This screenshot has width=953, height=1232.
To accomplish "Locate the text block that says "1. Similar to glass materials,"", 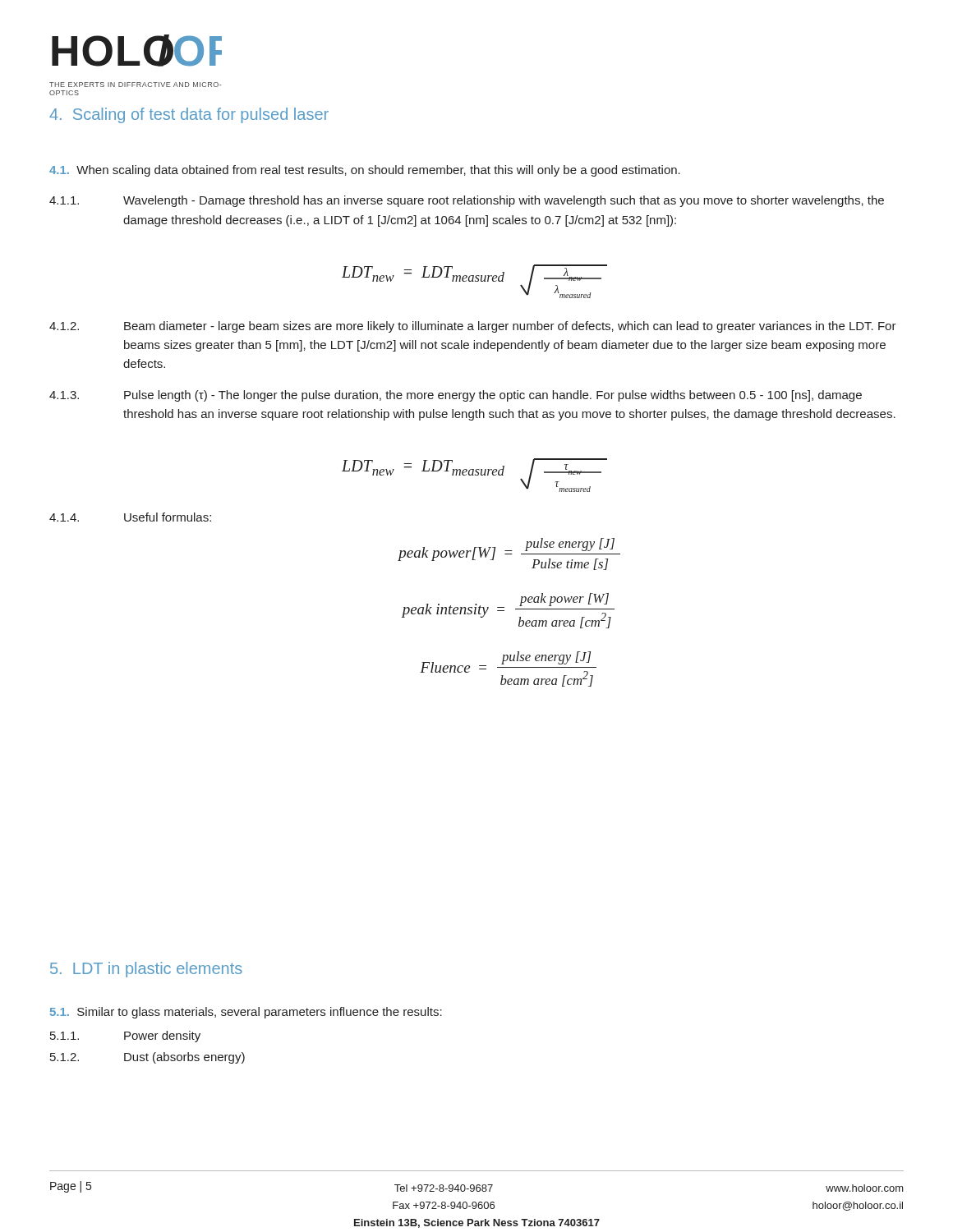I will 246,1011.
